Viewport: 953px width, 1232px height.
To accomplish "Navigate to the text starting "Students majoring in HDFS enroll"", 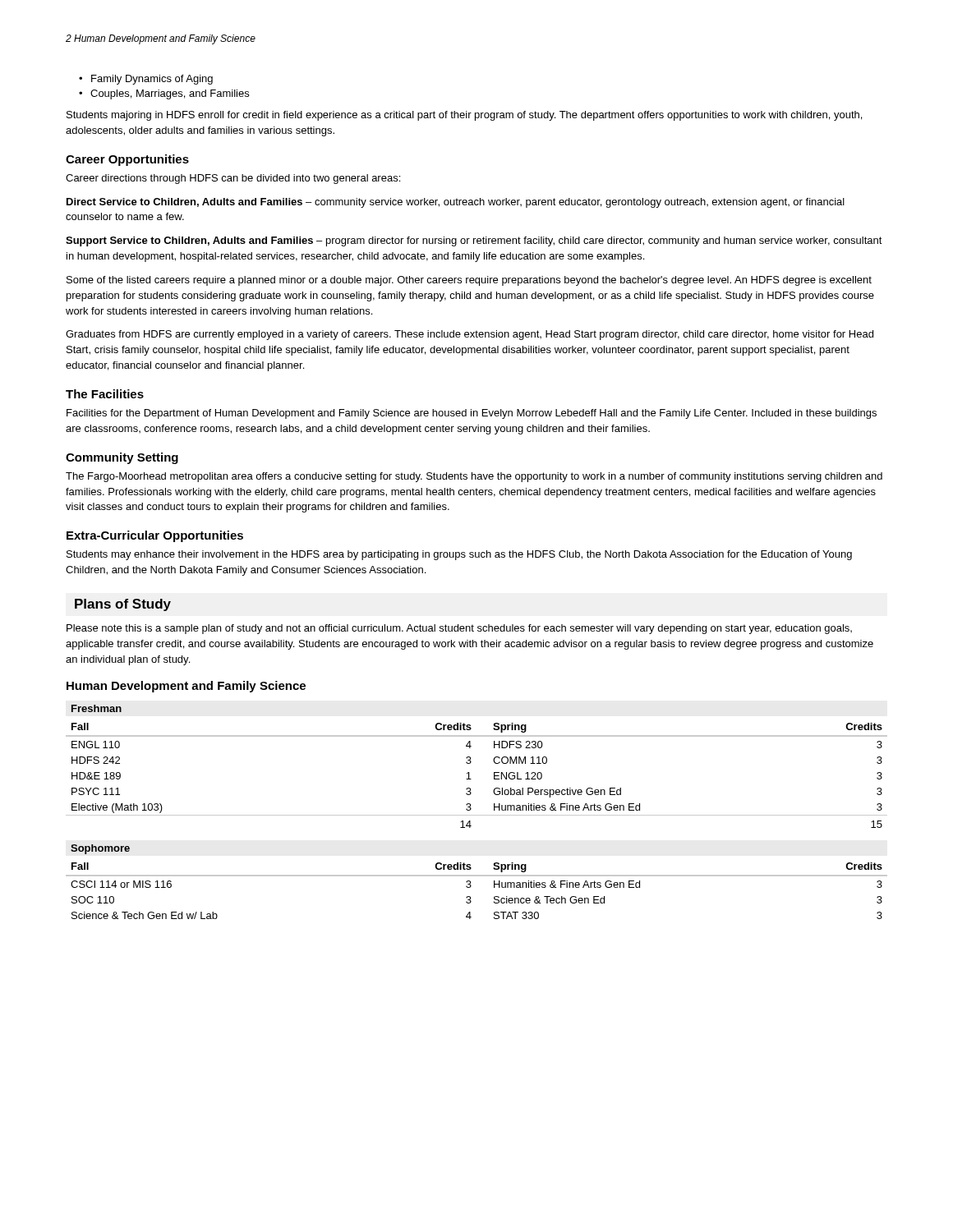I will [464, 122].
